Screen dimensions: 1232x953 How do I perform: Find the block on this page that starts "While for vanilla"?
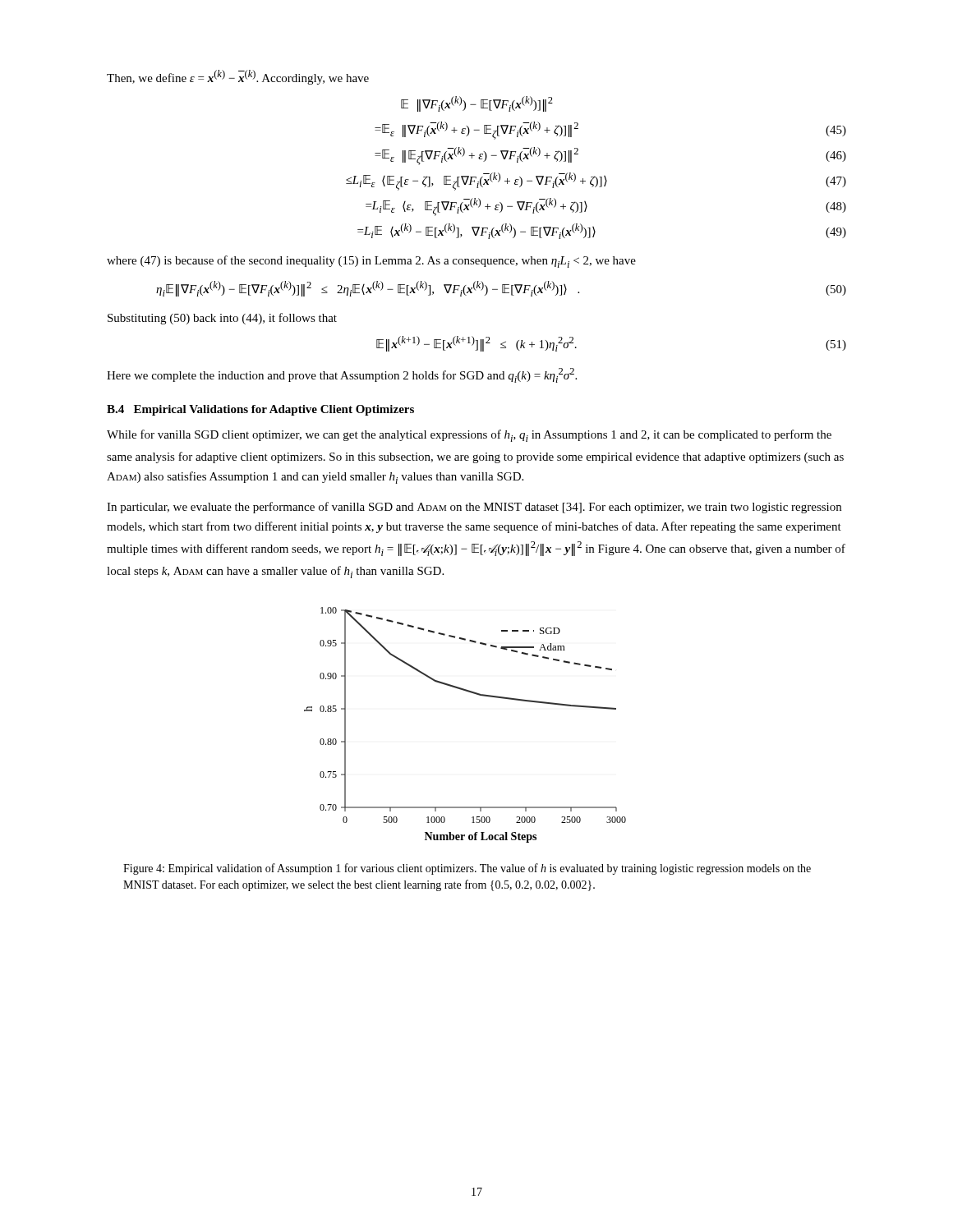475,457
